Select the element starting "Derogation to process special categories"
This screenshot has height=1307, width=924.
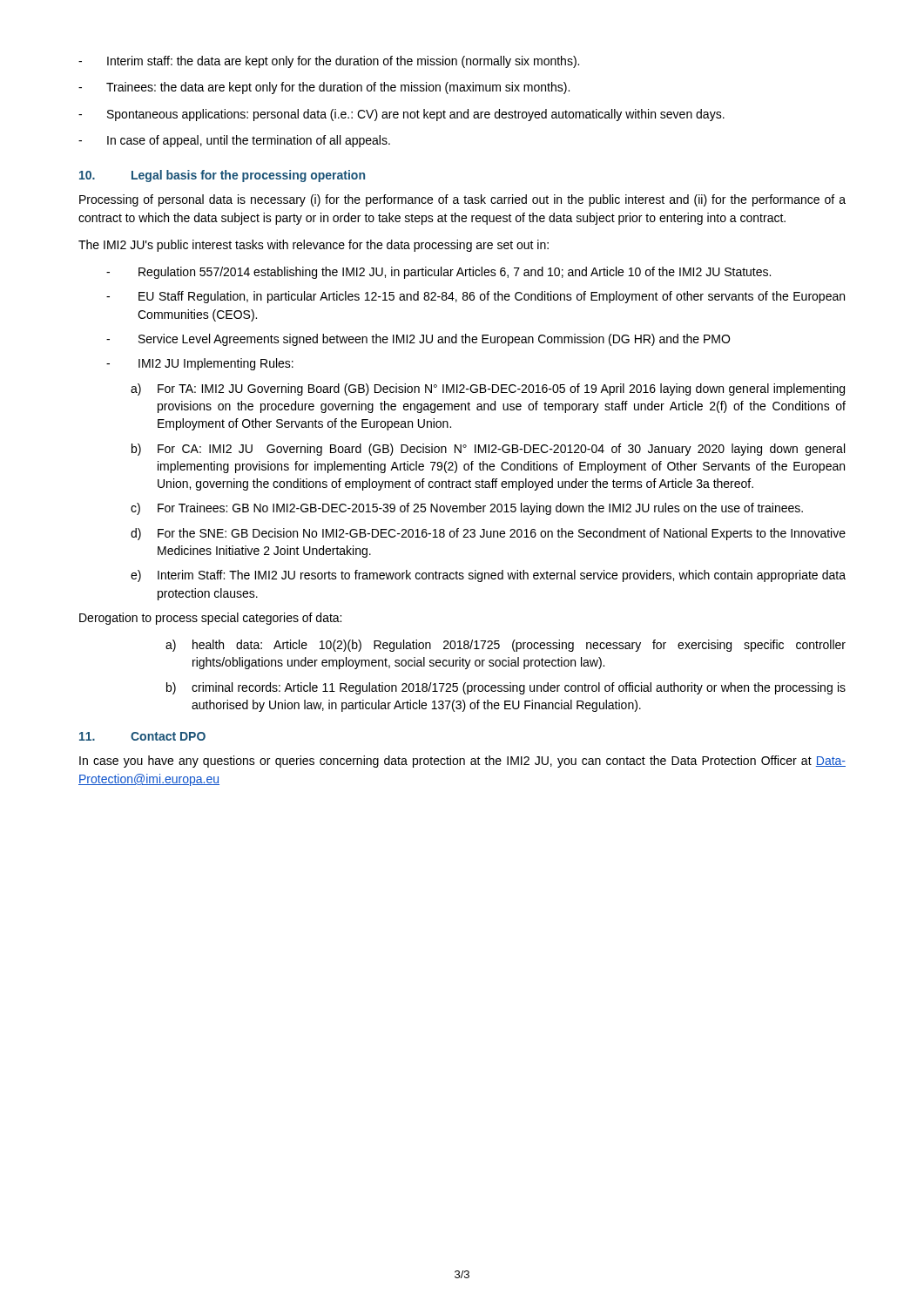(211, 618)
